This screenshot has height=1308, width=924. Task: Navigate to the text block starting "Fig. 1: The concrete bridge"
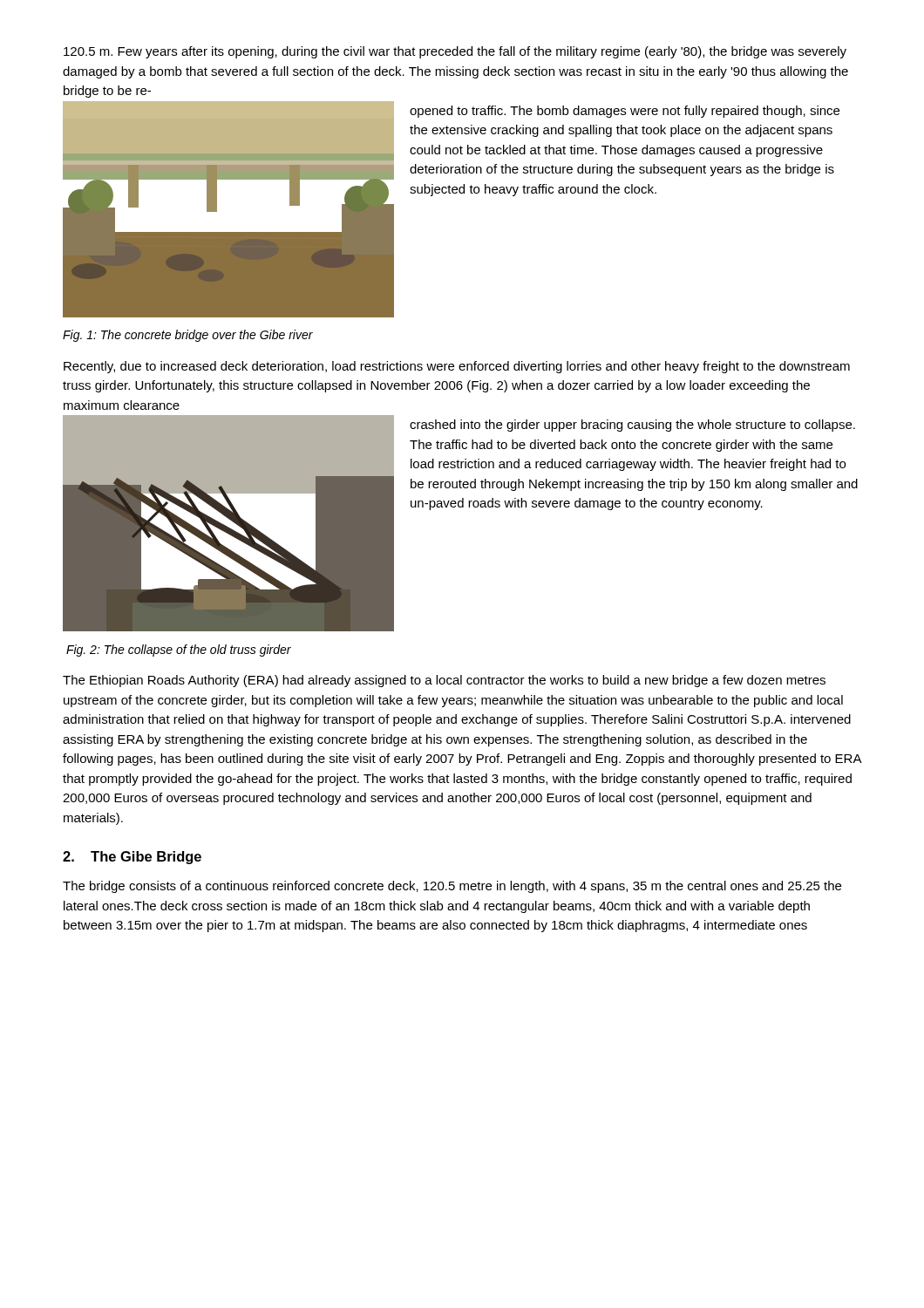(188, 335)
